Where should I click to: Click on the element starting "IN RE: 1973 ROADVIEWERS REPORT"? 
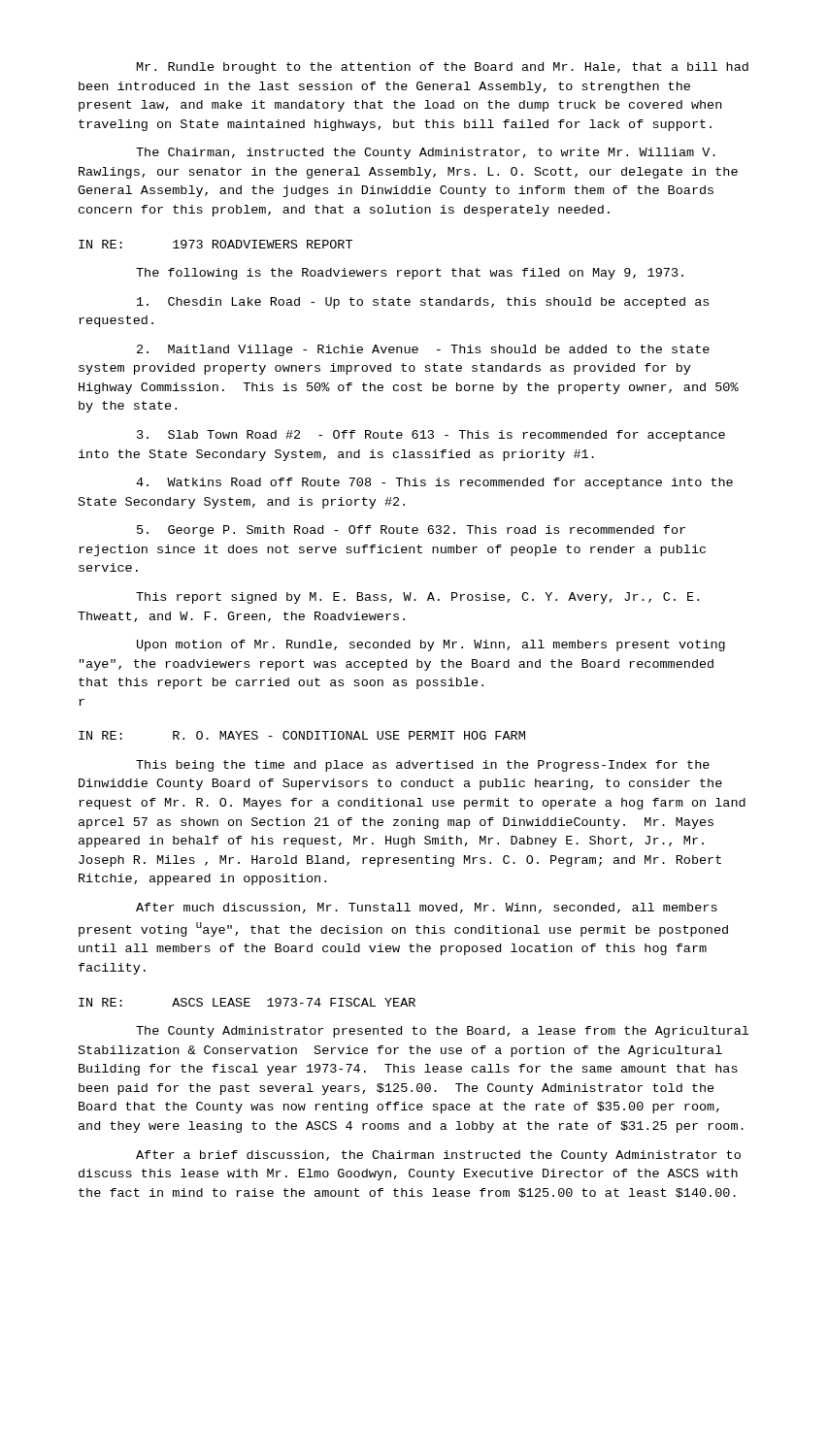pos(215,244)
